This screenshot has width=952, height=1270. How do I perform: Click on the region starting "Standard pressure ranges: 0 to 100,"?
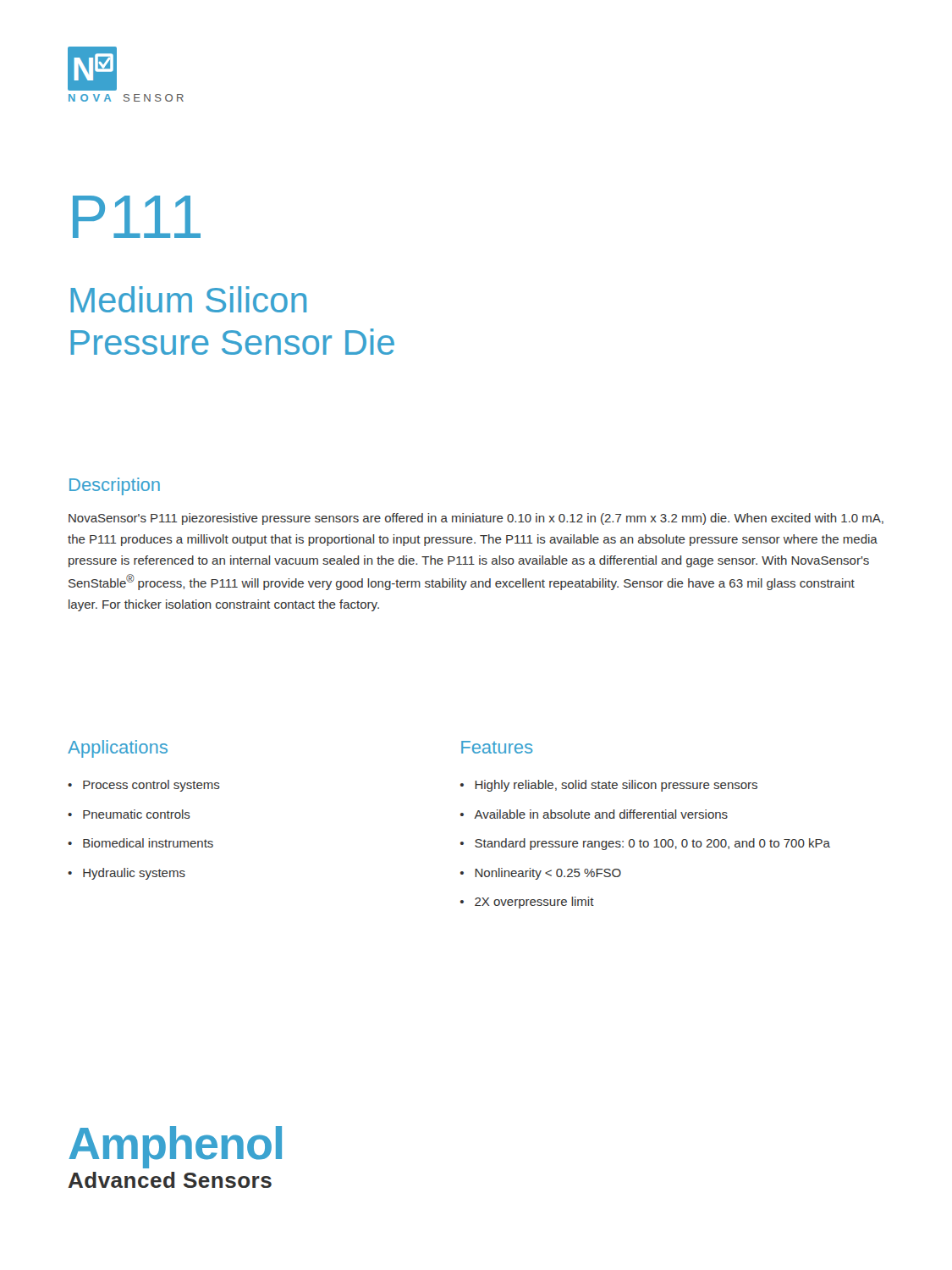pyautogui.click(x=652, y=843)
